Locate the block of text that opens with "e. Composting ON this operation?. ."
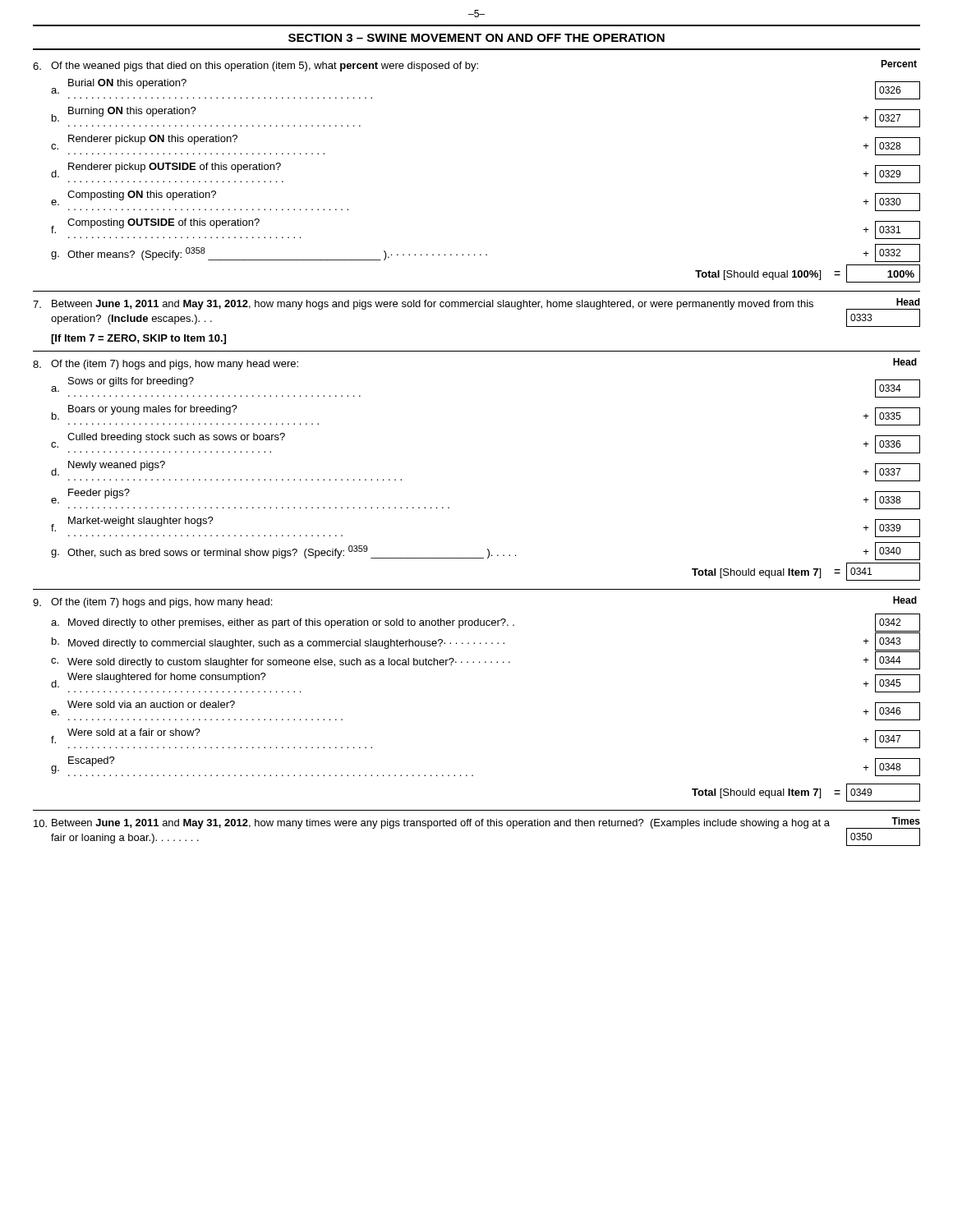The height and width of the screenshot is (1232, 953). [131, 198]
